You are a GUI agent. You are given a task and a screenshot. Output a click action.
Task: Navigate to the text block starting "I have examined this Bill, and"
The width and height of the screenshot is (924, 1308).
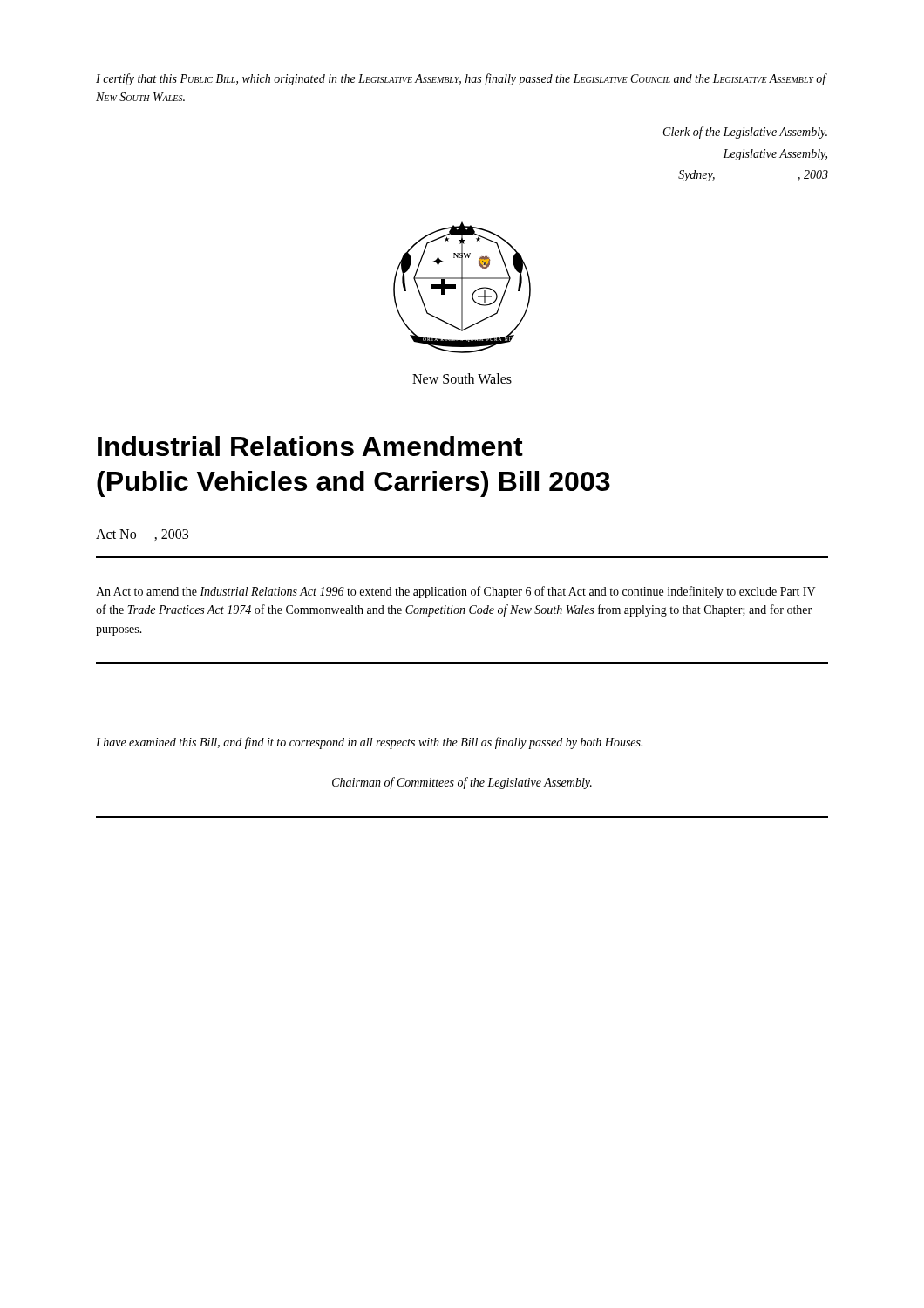(x=370, y=742)
